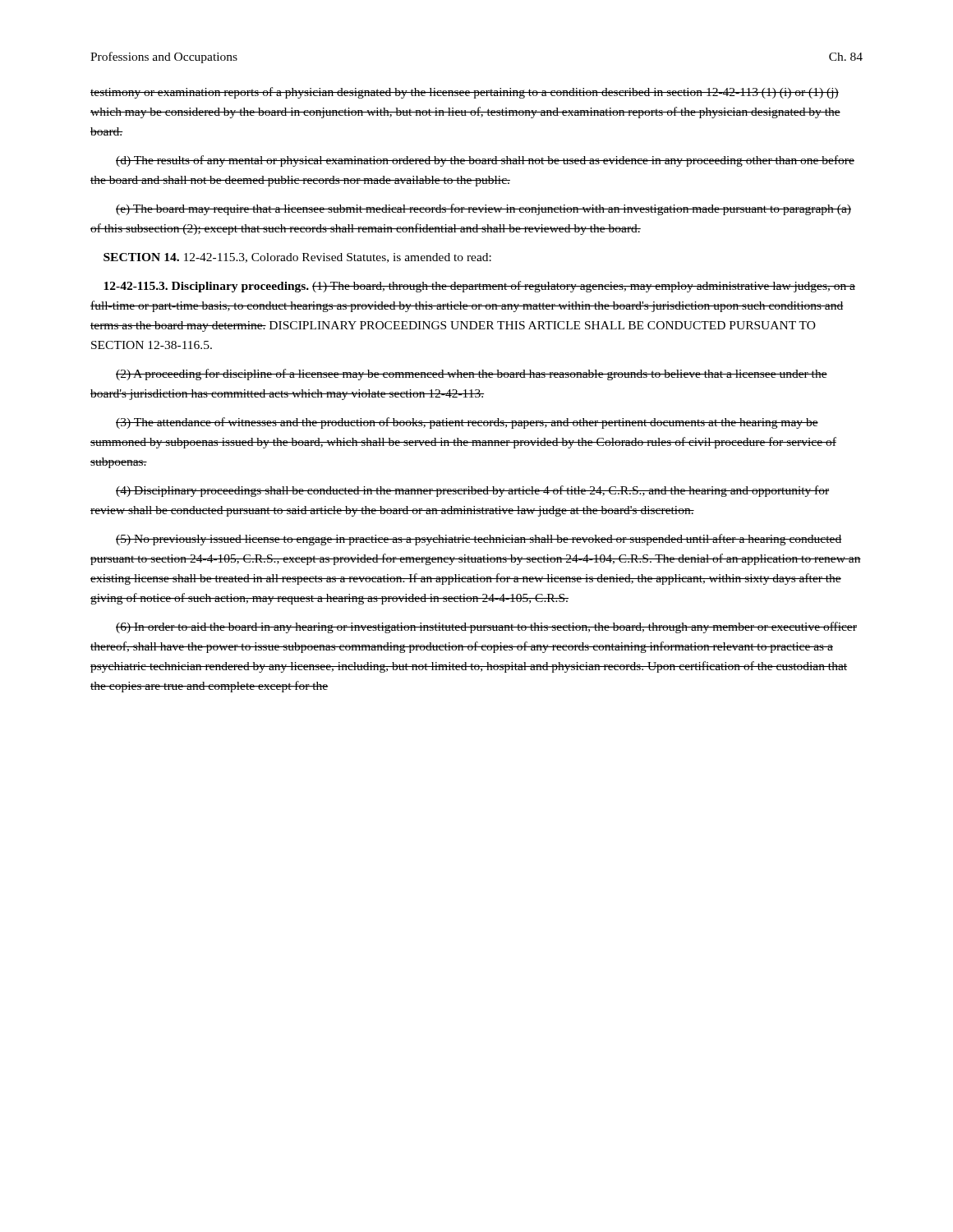Select the text block containing "SECTION 14. 12-42-115.3, Colorado Revised Statutes,"
Image resolution: width=953 pixels, height=1232 pixels.
click(291, 257)
